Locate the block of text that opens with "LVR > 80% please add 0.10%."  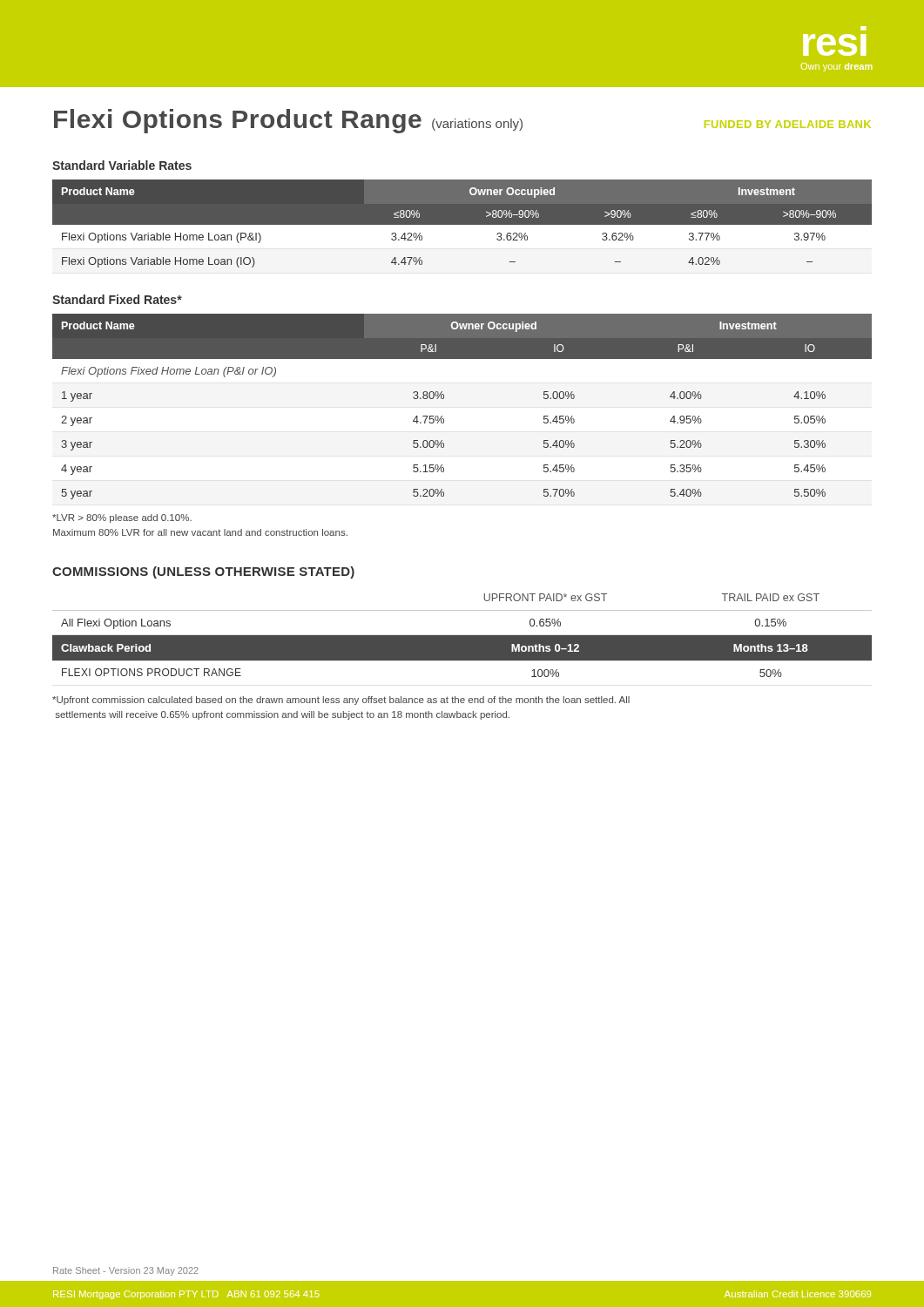[x=200, y=525]
